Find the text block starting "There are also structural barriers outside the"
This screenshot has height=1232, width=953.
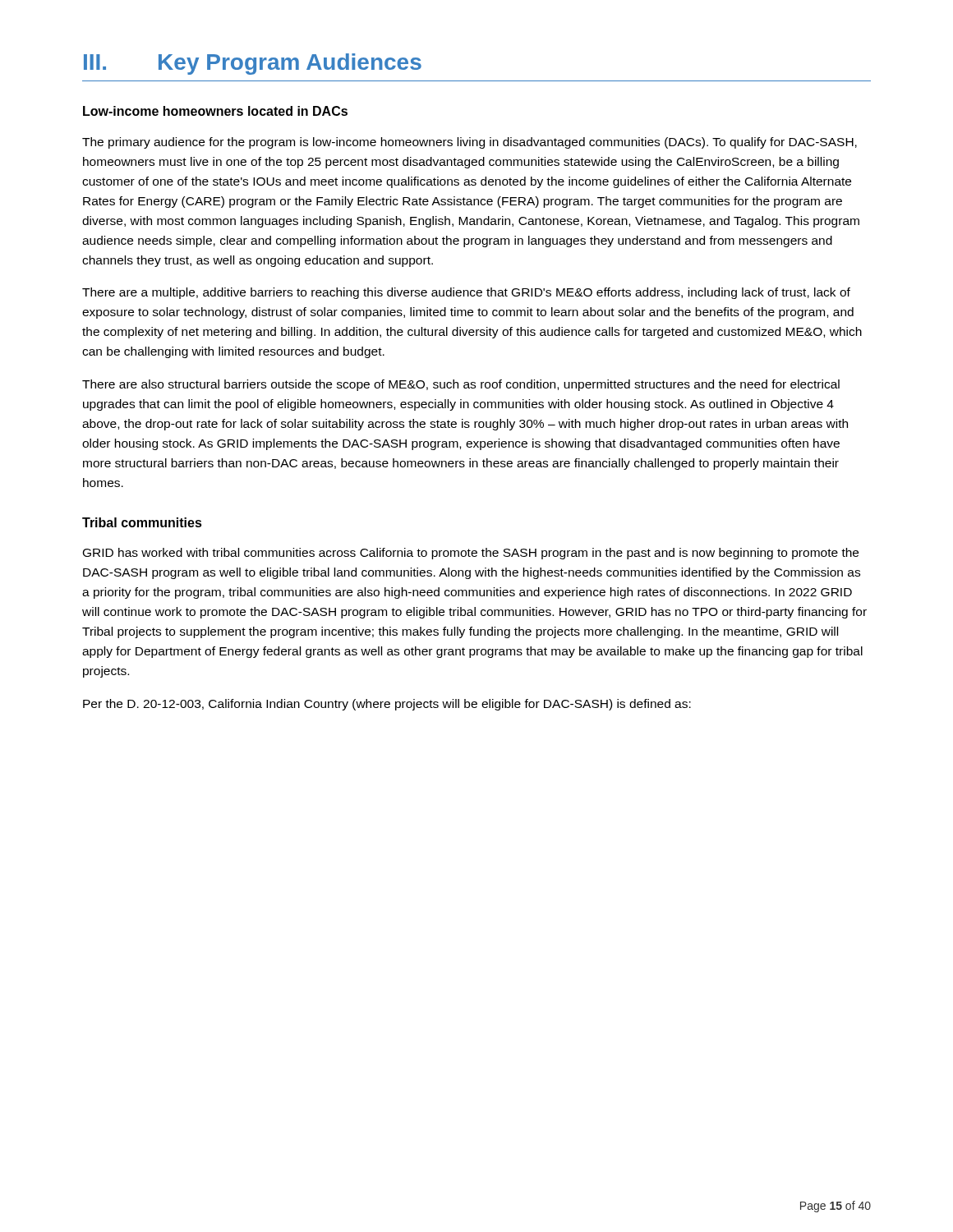[476, 433]
